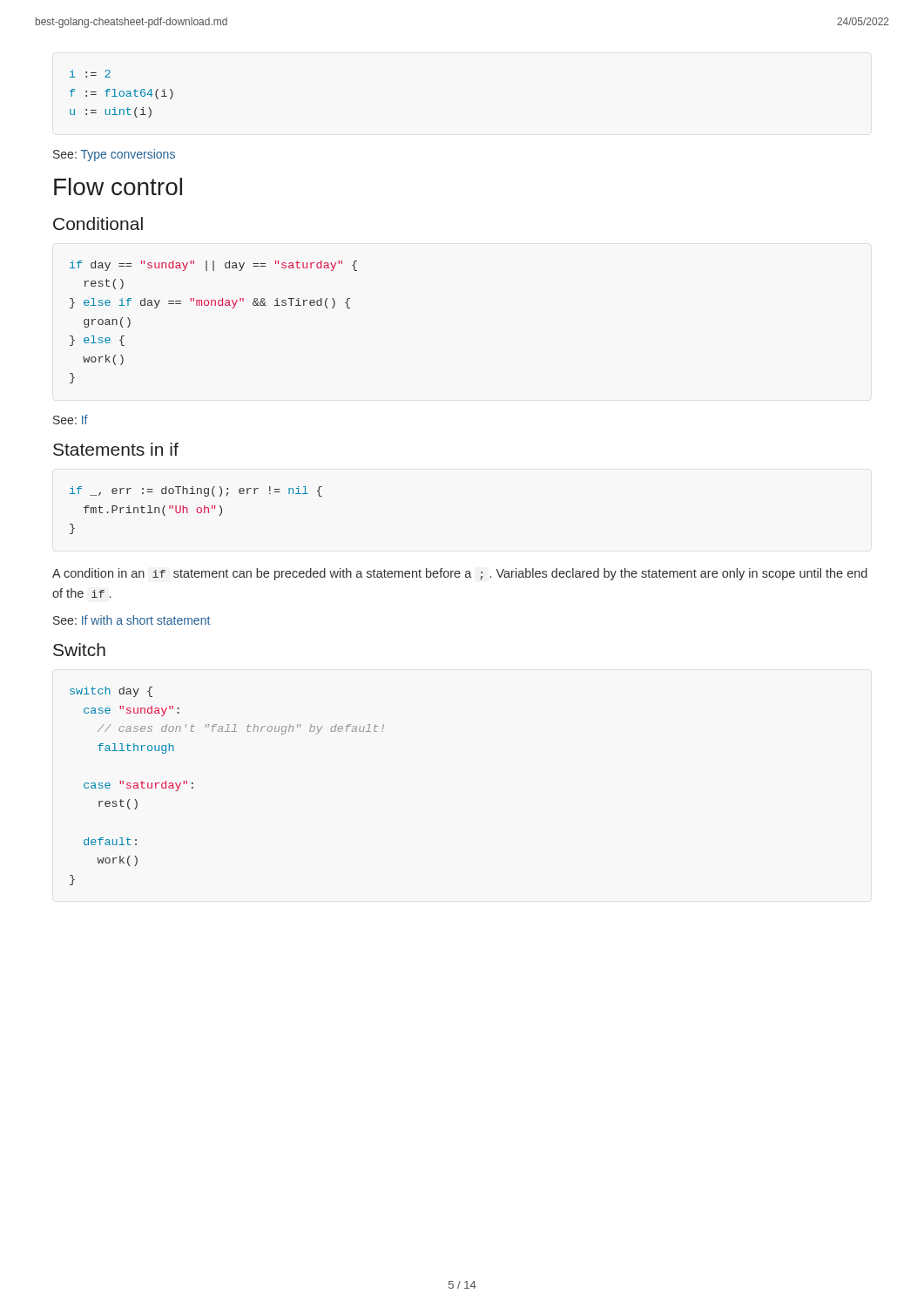The image size is (924, 1307).
Task: Select the section header that says "Flow control"
Action: (118, 187)
